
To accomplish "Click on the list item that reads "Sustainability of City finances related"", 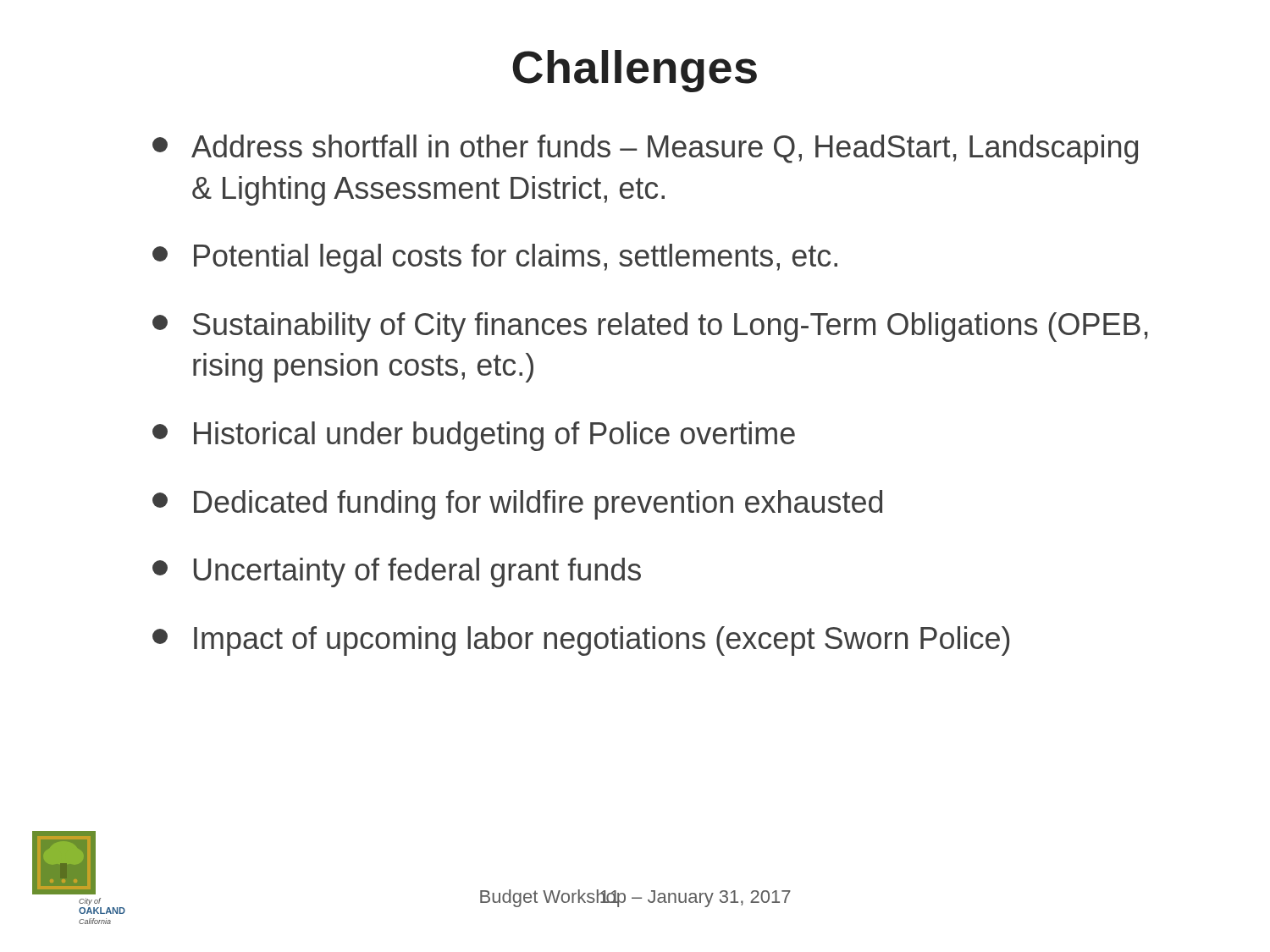I will 660,346.
